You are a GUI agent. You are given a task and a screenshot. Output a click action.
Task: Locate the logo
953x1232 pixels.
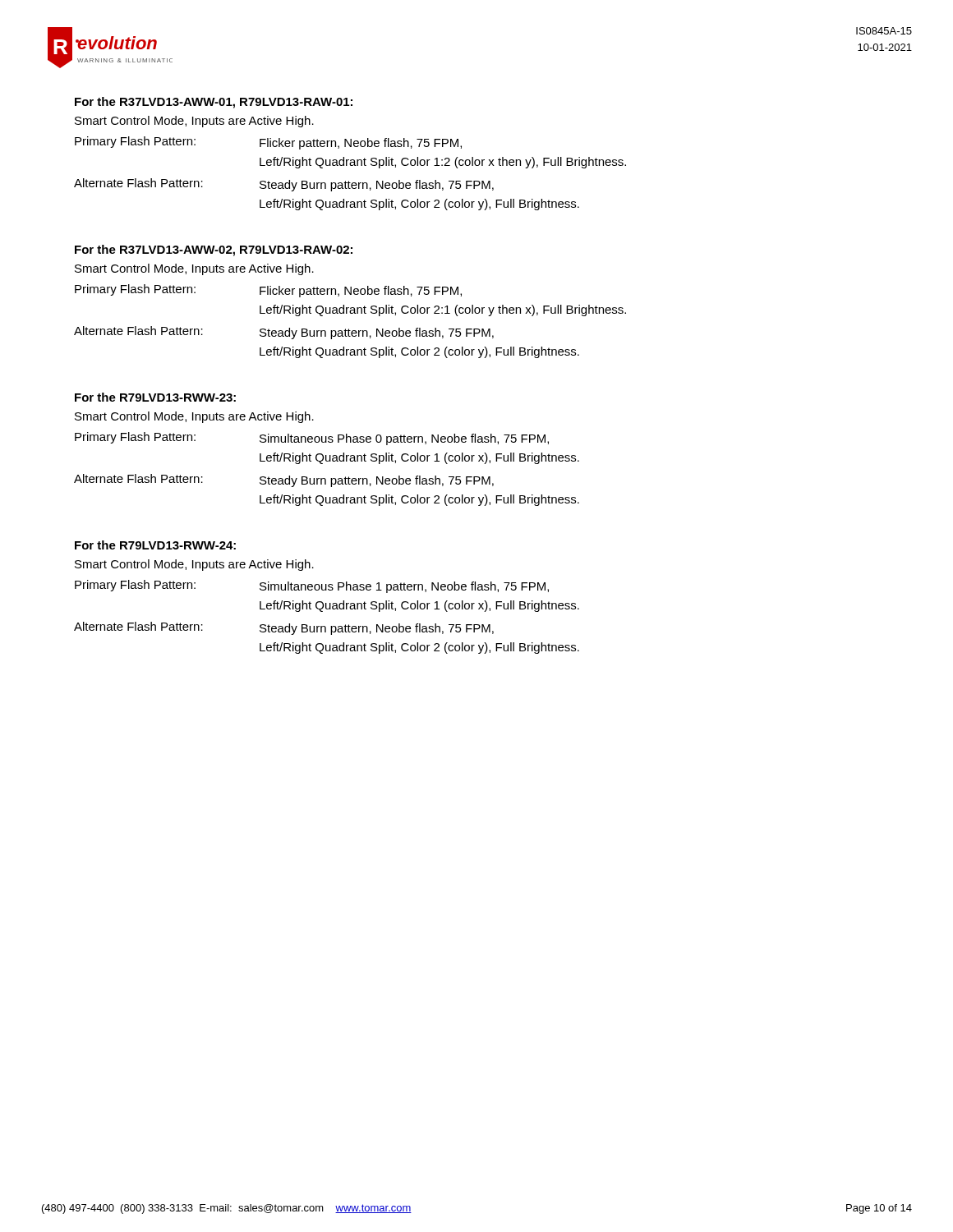(x=107, y=51)
